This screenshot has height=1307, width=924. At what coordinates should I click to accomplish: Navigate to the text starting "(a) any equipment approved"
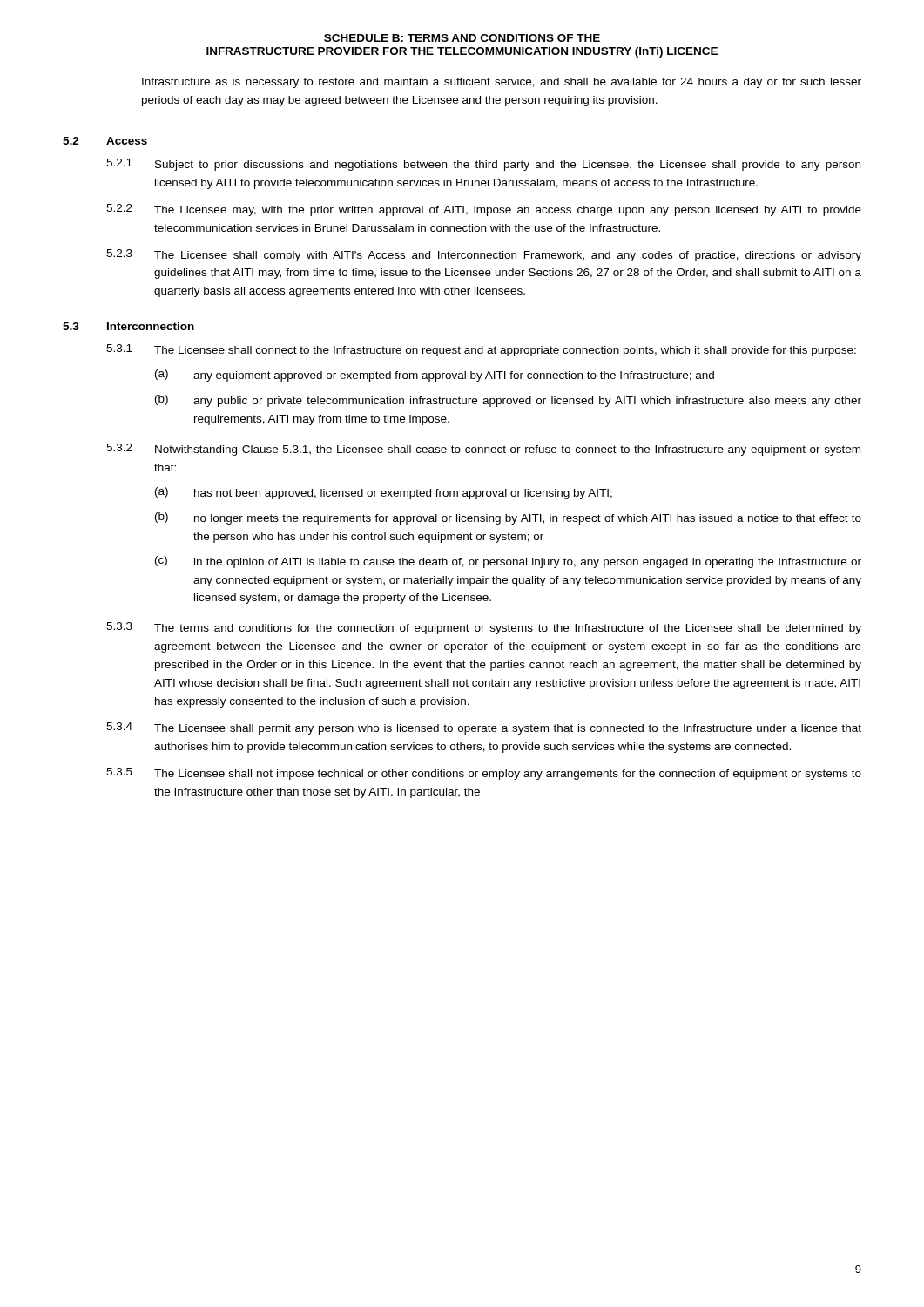[x=508, y=376]
